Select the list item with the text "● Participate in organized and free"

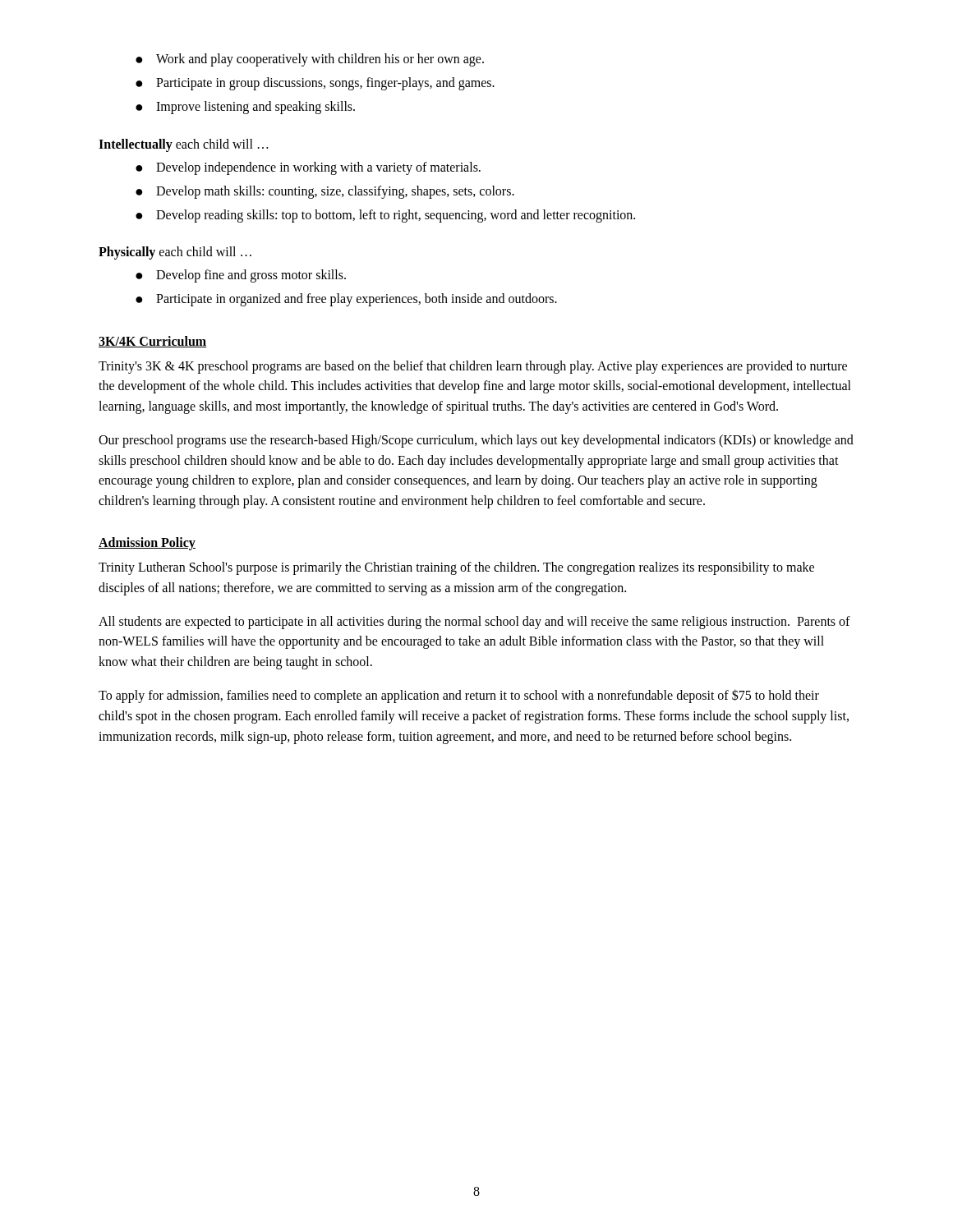click(x=495, y=300)
